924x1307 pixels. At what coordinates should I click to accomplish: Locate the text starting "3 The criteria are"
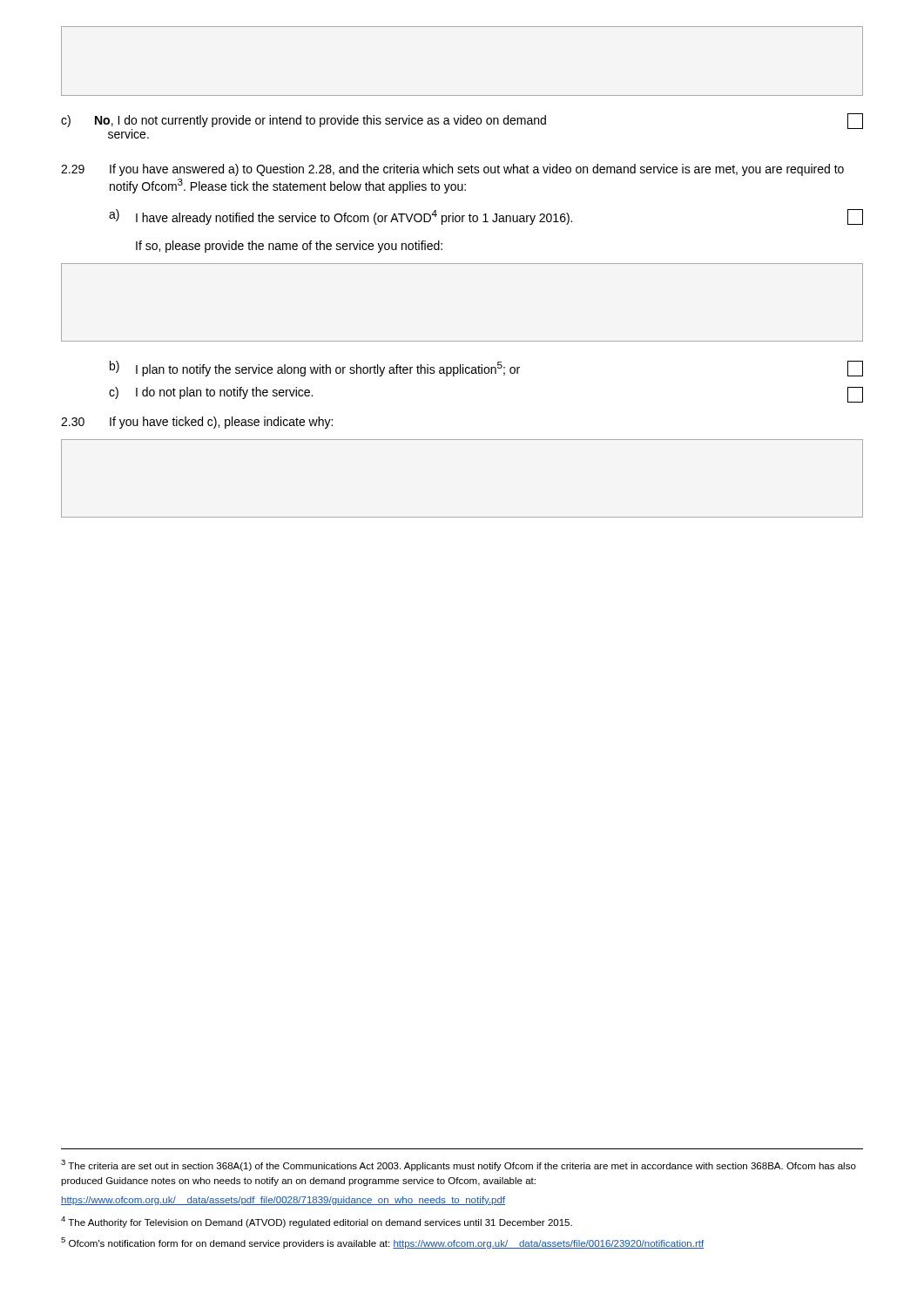pyautogui.click(x=458, y=1172)
